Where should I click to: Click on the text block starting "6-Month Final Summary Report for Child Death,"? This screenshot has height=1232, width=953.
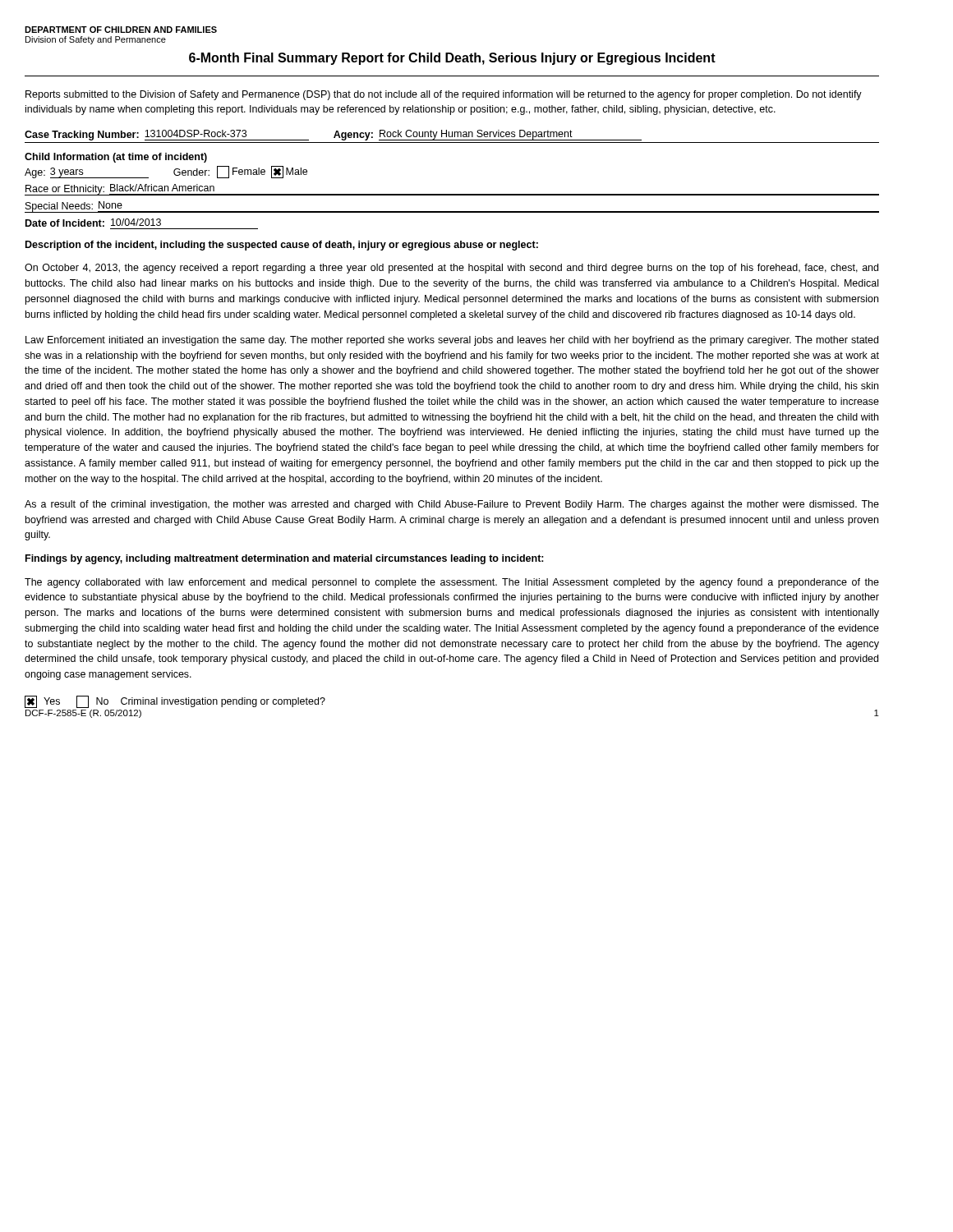452,58
